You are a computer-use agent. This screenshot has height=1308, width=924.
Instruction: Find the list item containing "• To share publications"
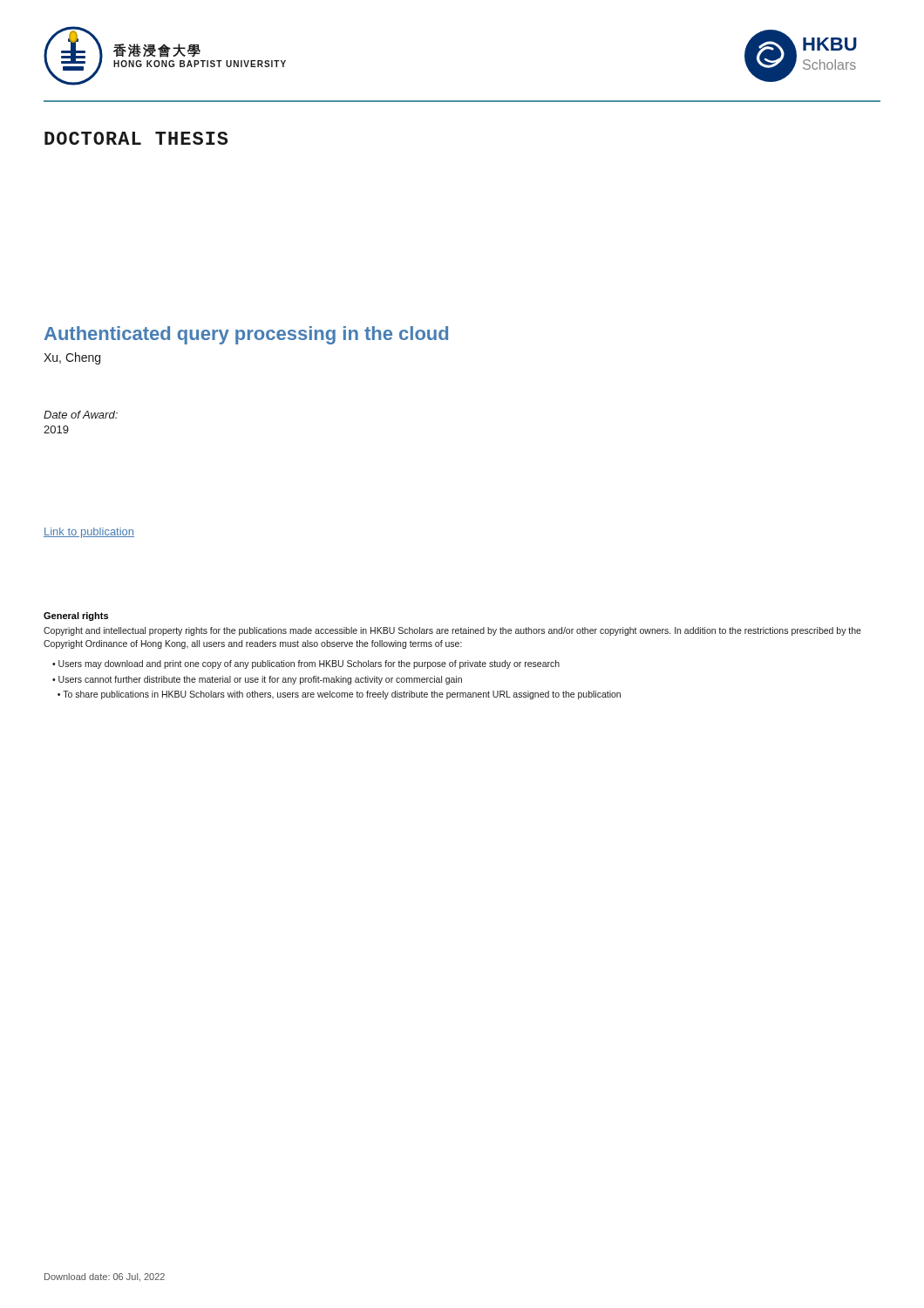[337, 694]
